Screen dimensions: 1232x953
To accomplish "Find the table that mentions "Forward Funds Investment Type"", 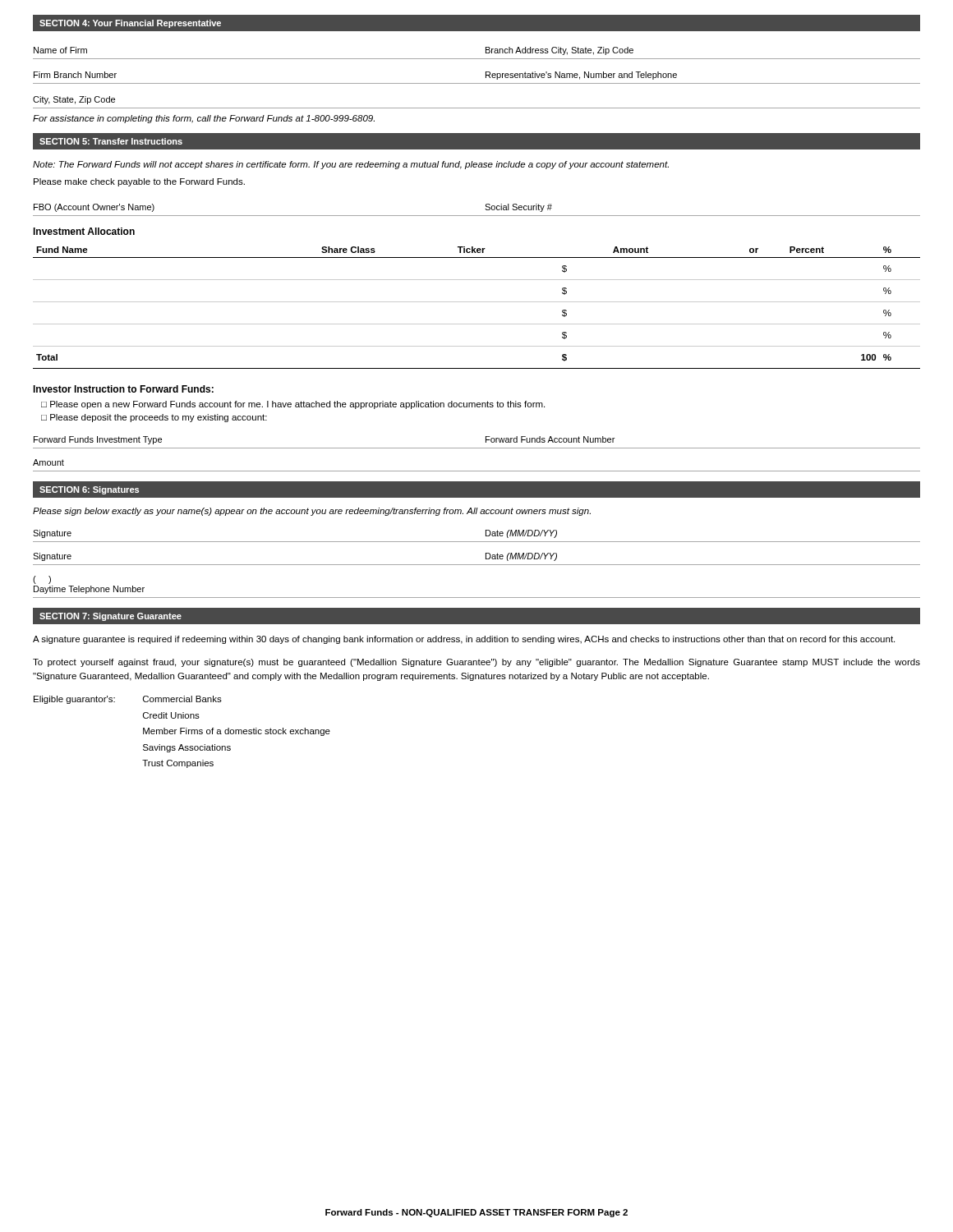I will [x=476, y=440].
